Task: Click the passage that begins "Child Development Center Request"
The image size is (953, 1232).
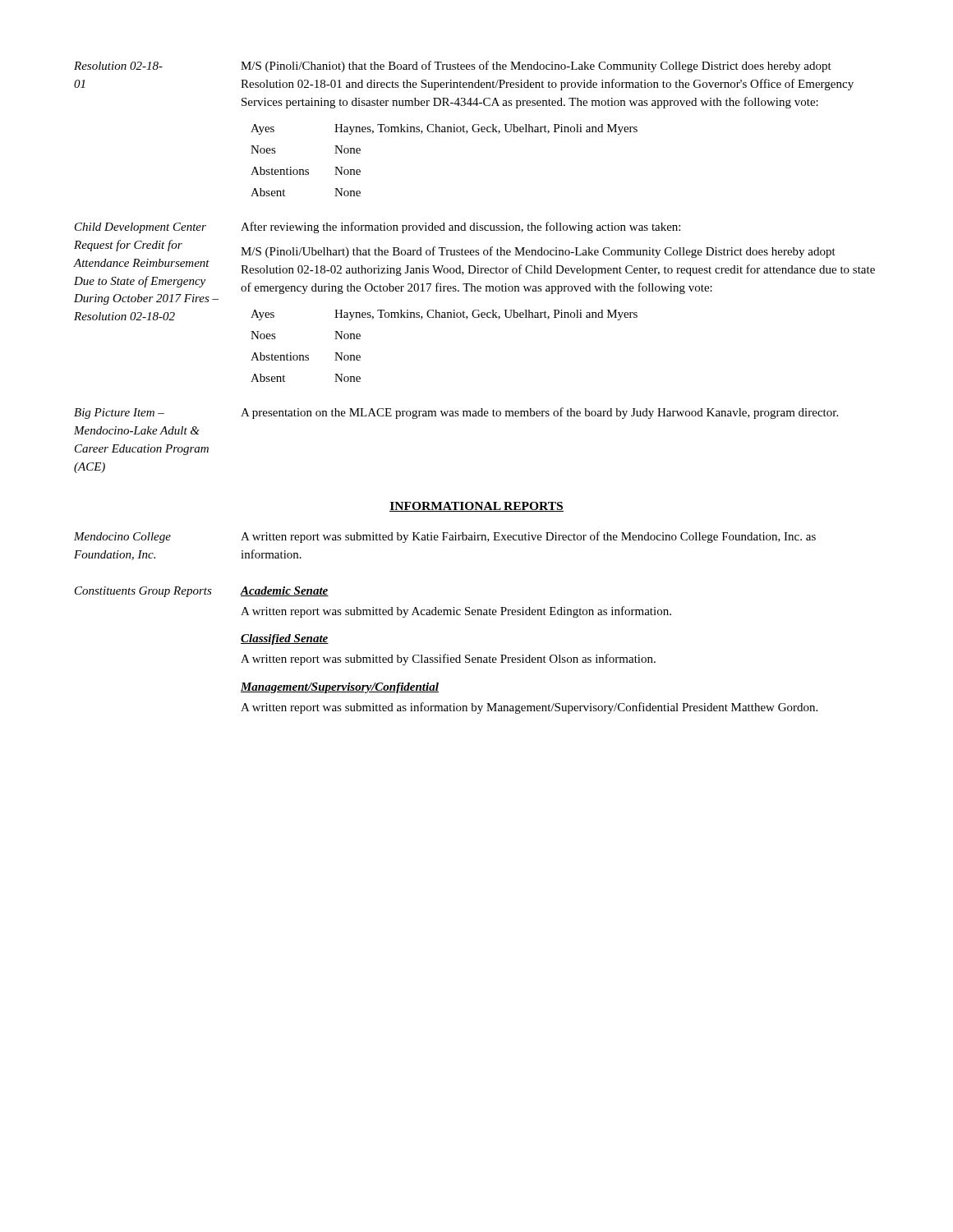Action: 146,272
